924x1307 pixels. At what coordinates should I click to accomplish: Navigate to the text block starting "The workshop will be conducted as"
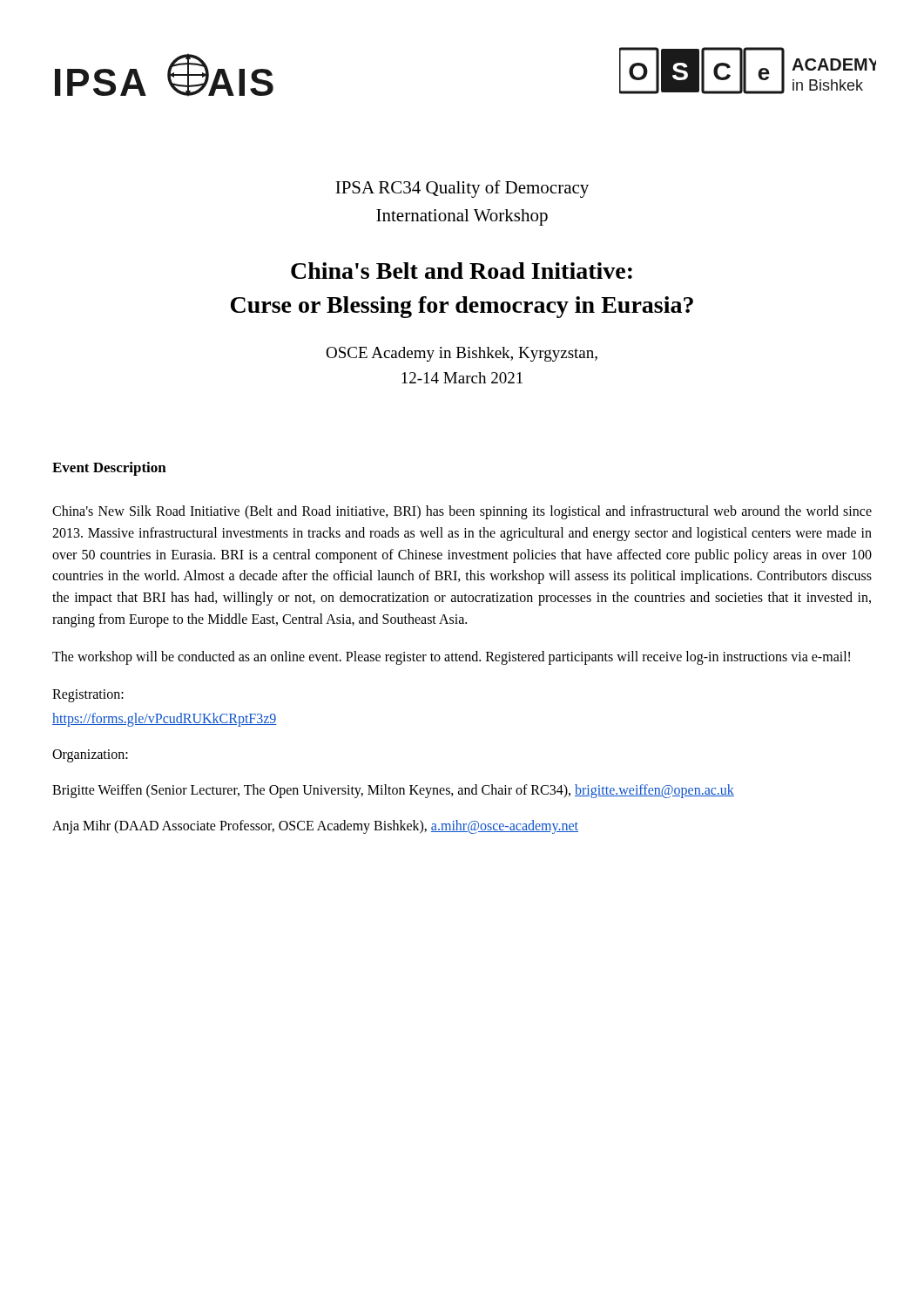pyautogui.click(x=462, y=657)
